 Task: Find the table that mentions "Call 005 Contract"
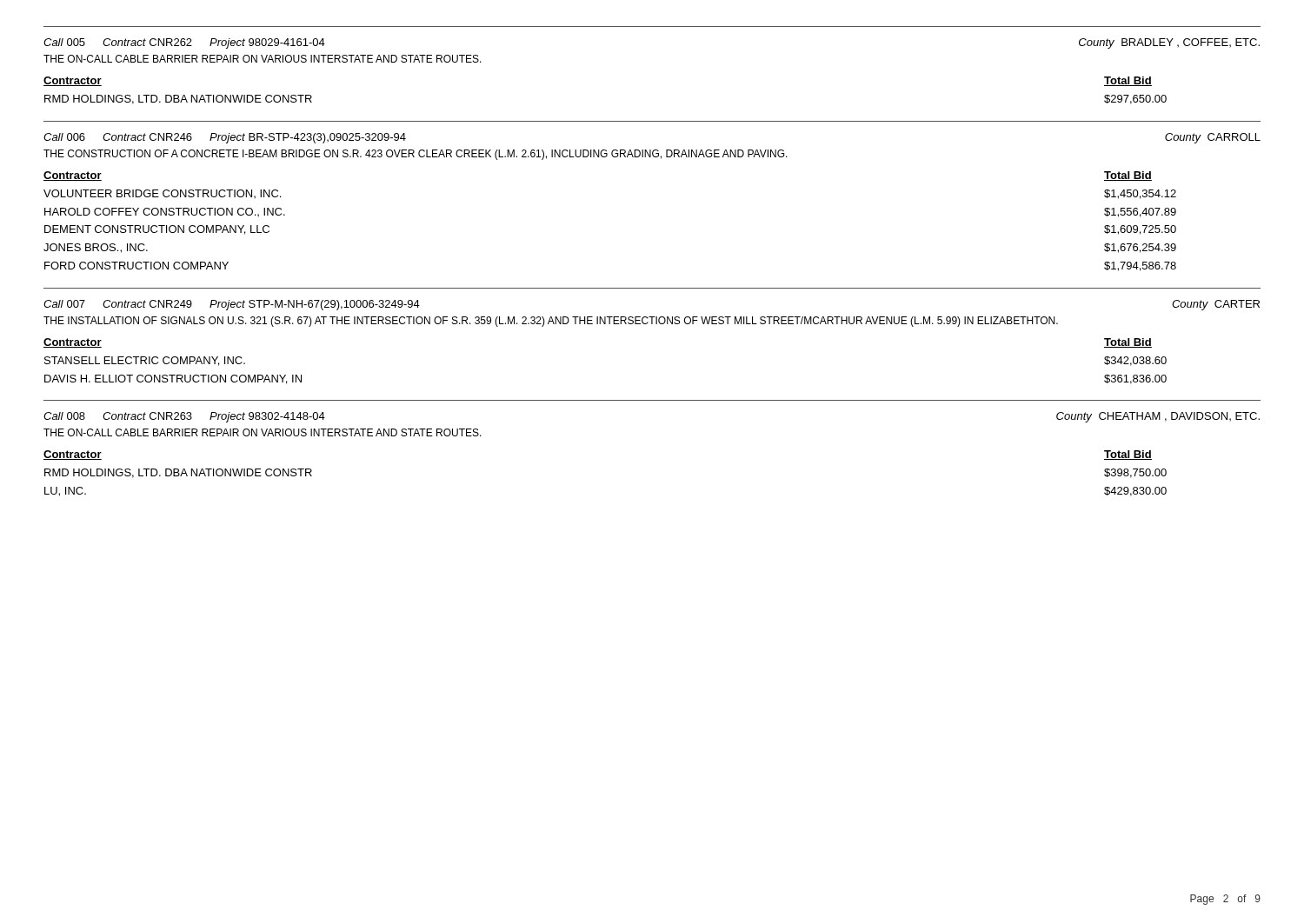tap(652, 37)
